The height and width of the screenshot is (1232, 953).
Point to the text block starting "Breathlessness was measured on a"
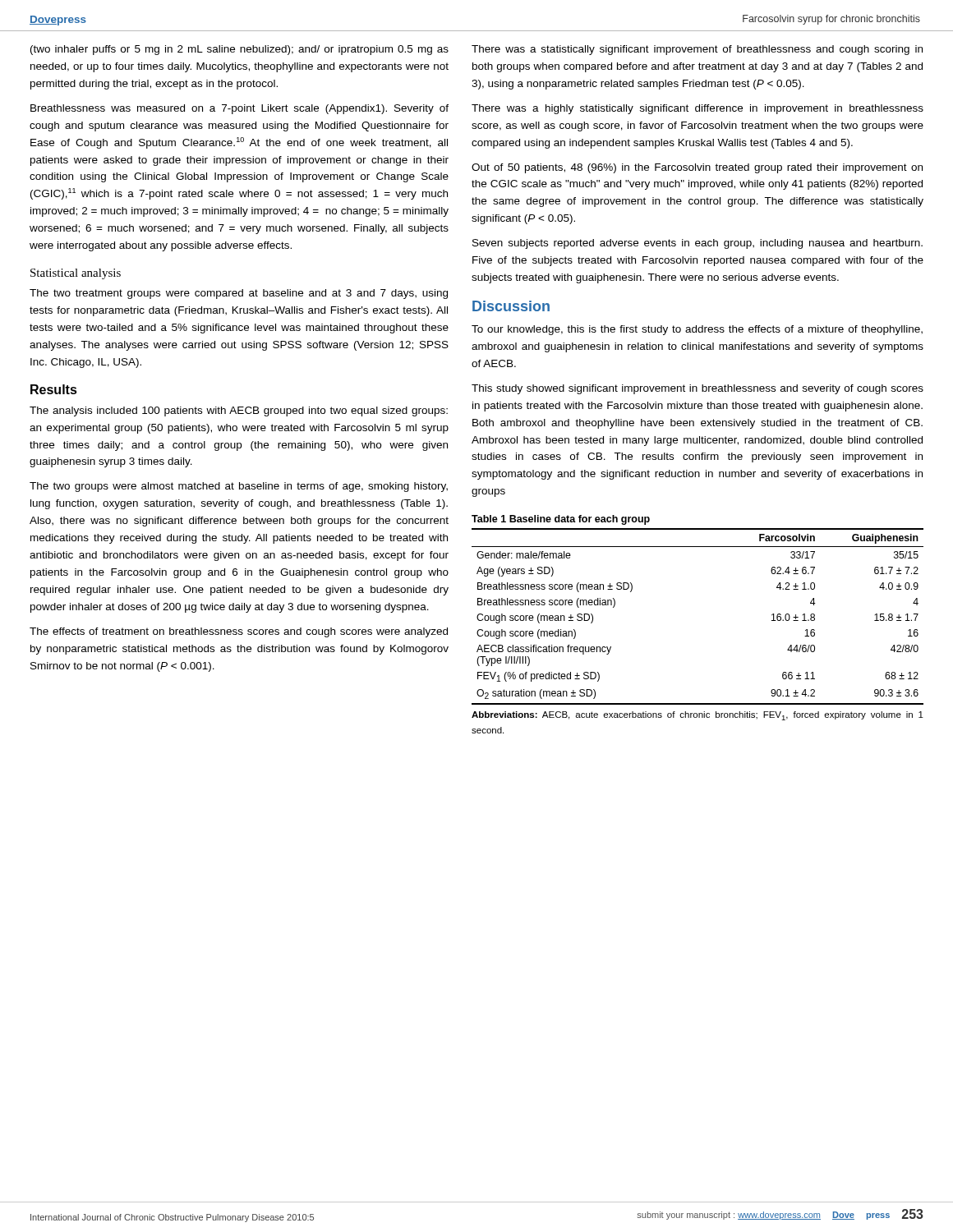[239, 177]
